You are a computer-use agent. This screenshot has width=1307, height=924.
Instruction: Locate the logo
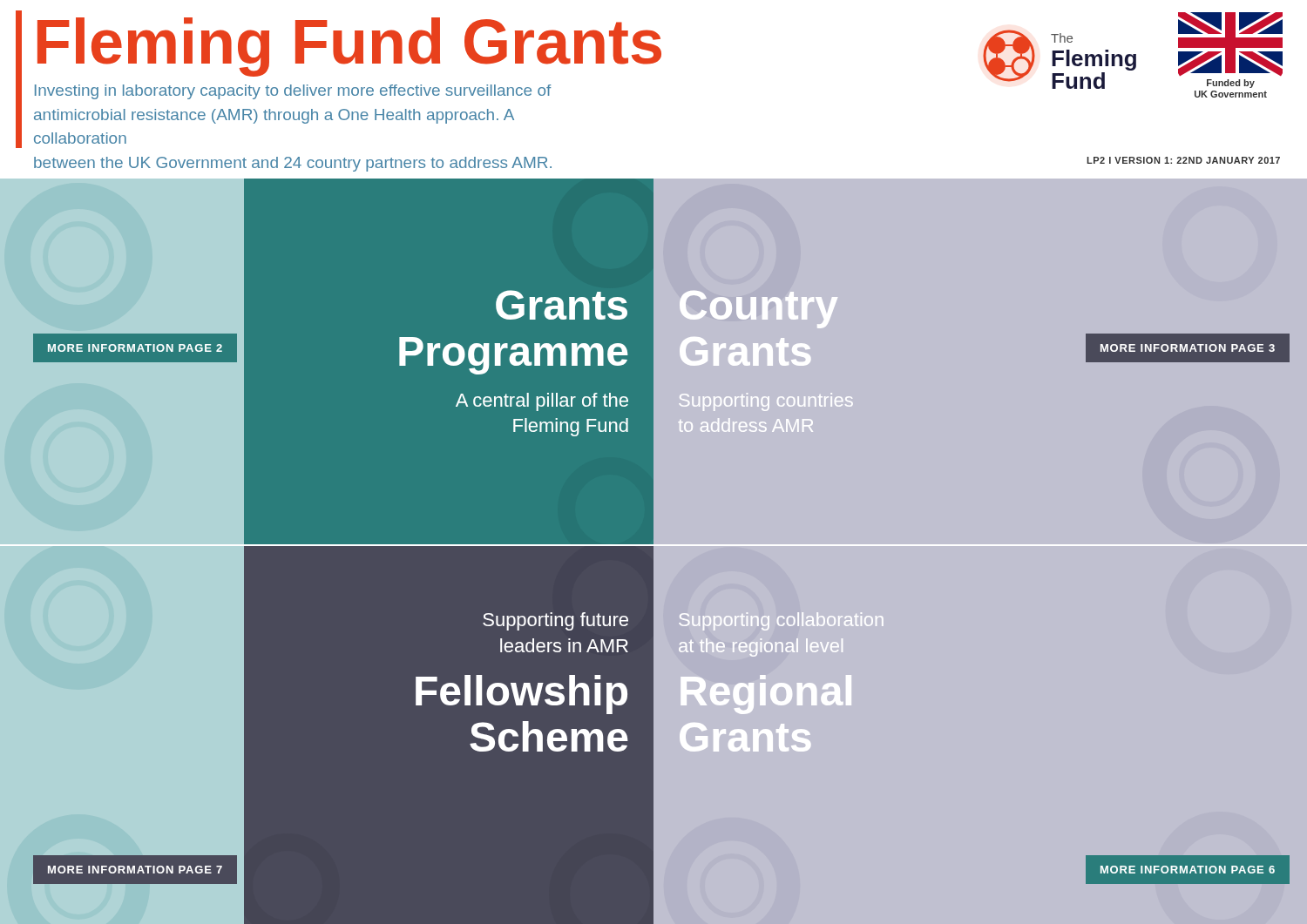pos(1123,56)
